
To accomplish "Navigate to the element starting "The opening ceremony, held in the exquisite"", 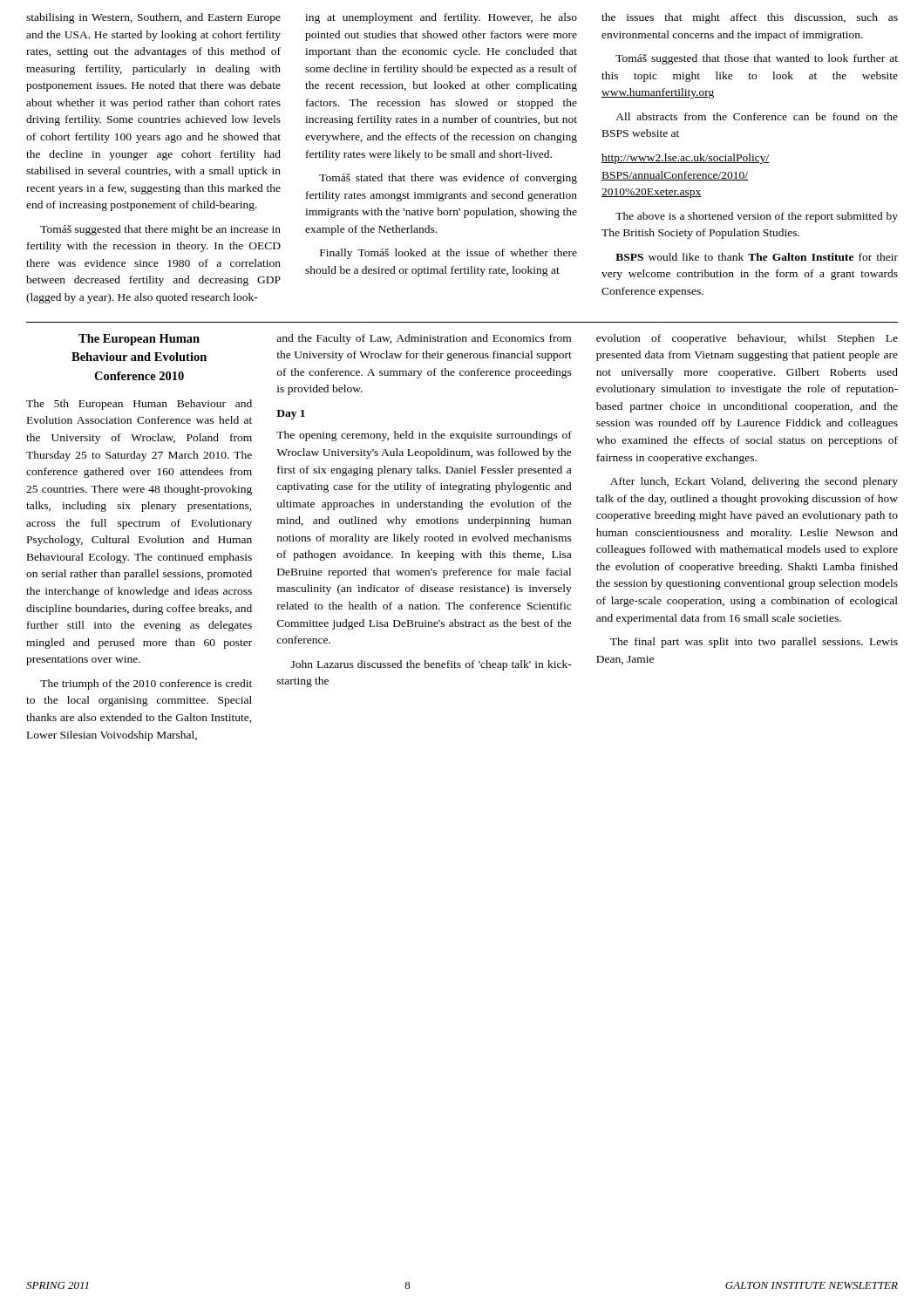I will 424,558.
